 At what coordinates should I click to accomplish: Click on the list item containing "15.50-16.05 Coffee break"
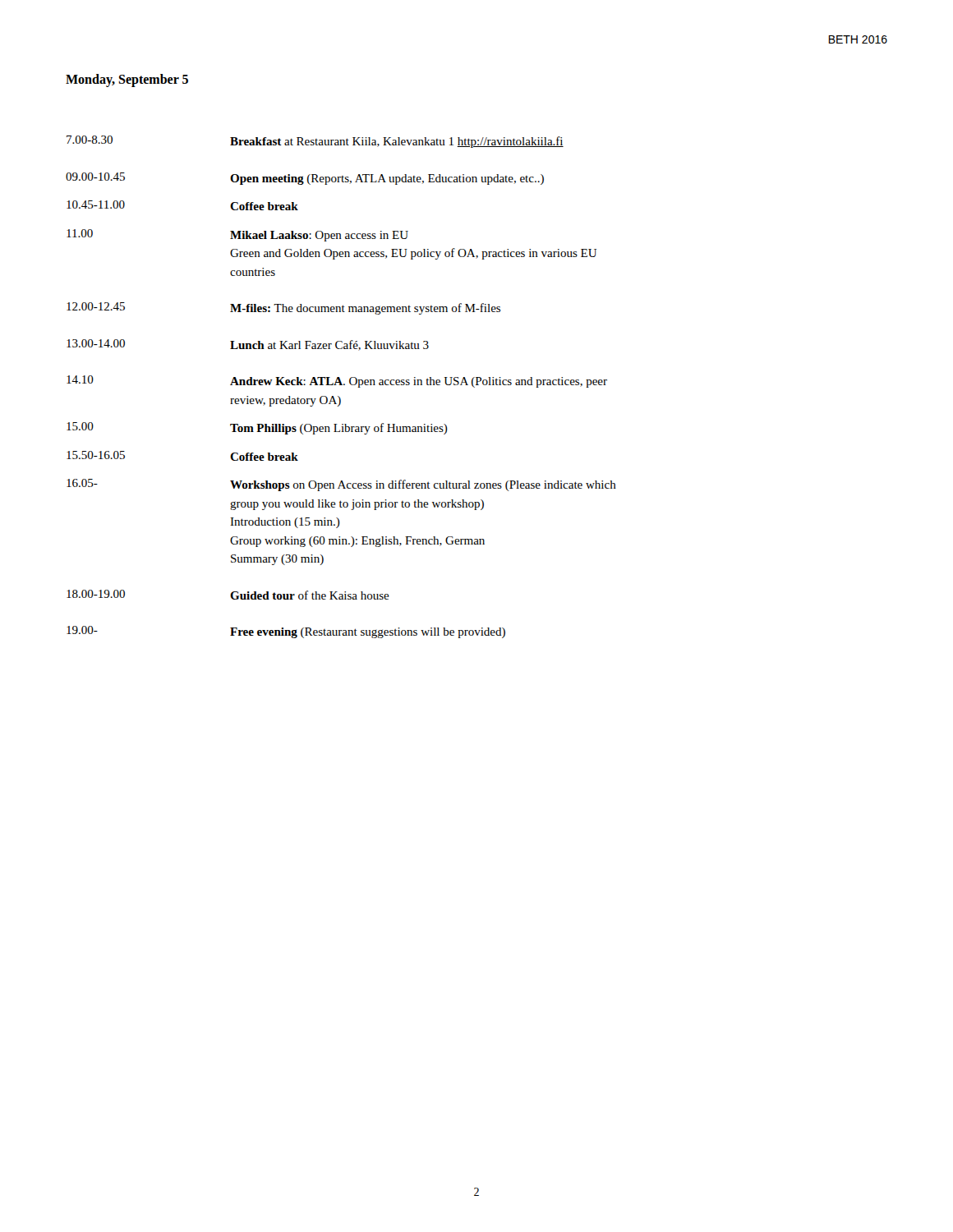(92, 455)
